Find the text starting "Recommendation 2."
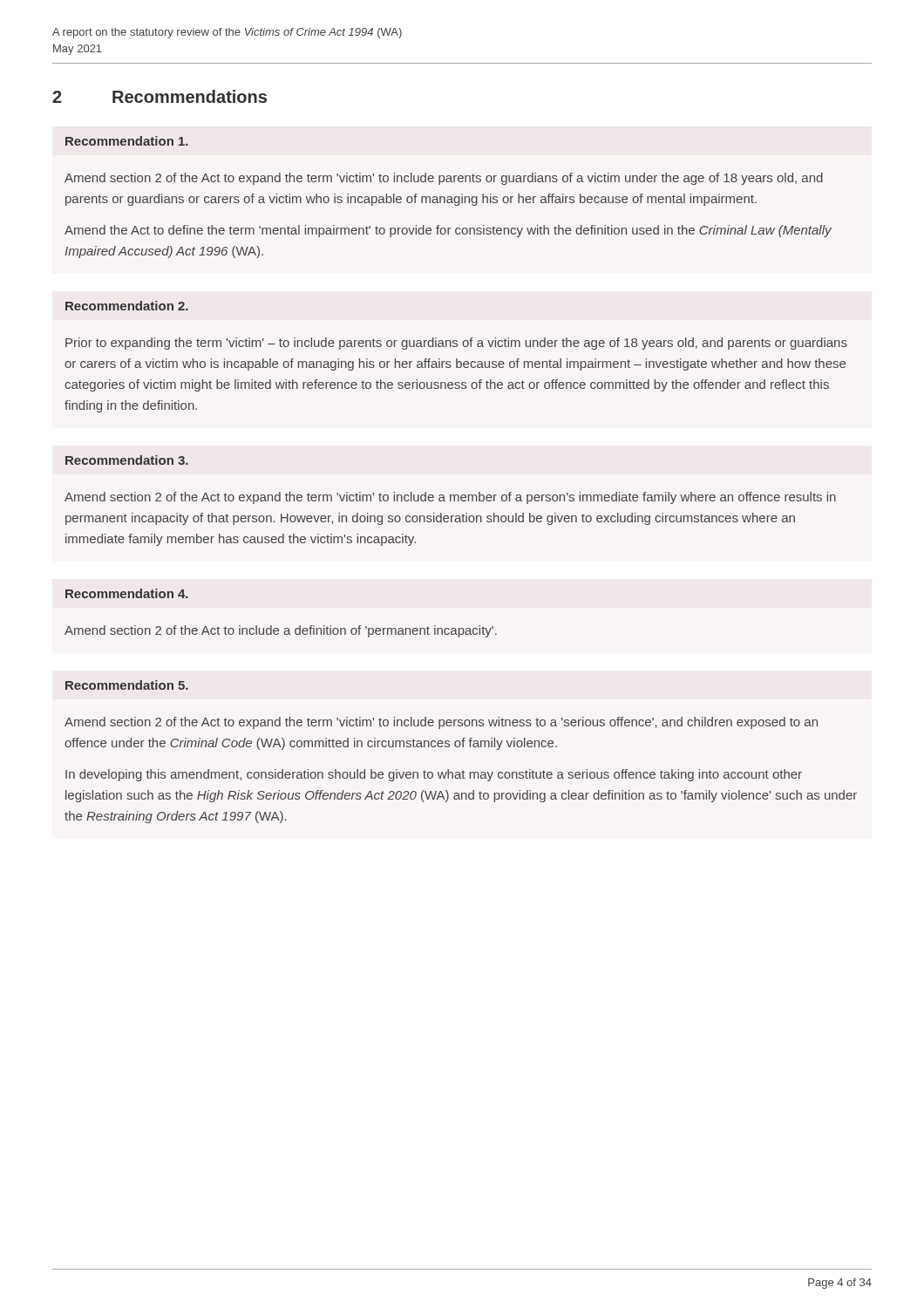924x1308 pixels. click(127, 306)
